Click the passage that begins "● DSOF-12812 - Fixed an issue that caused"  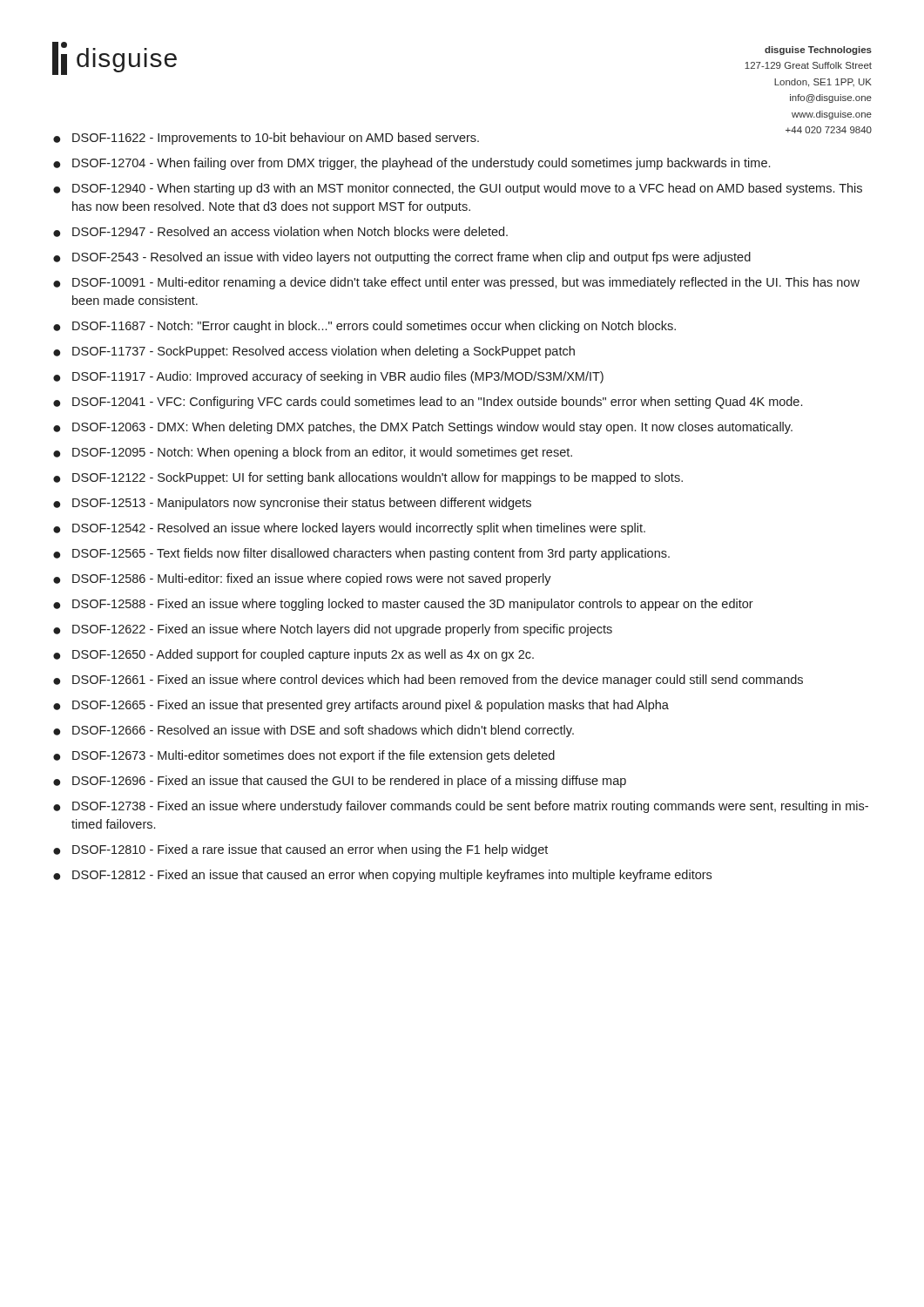pos(462,876)
